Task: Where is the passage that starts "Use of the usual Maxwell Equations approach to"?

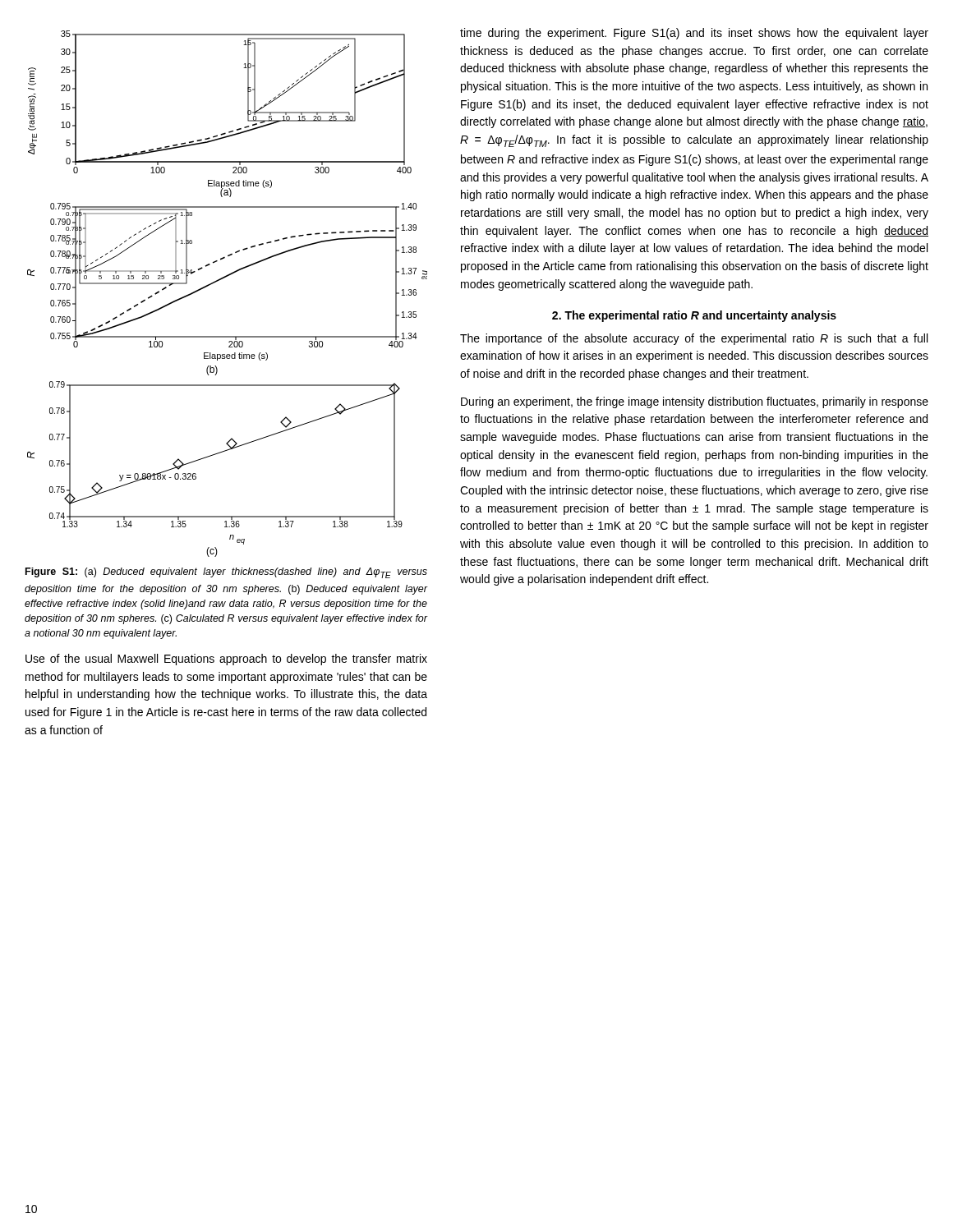Action: pos(226,694)
